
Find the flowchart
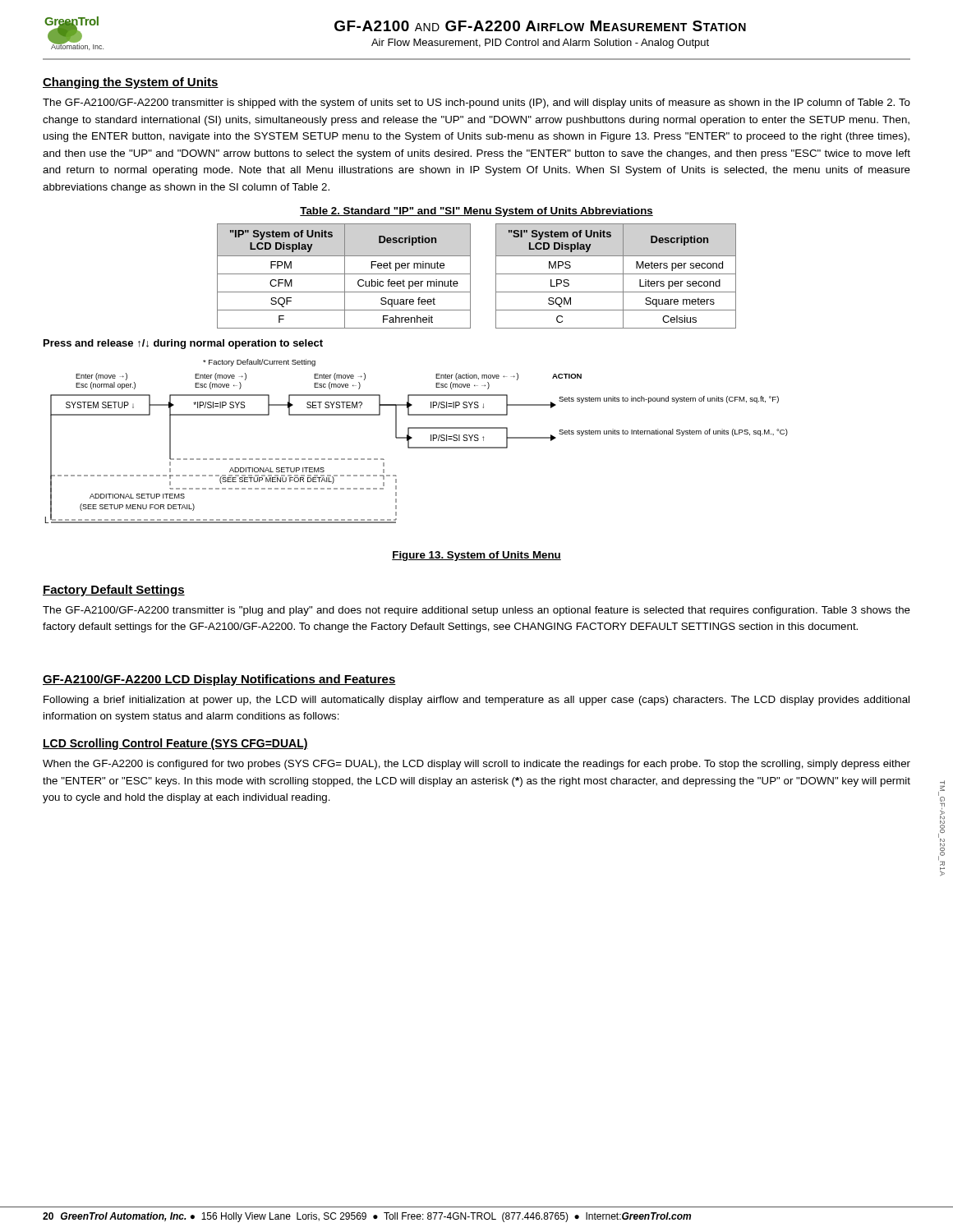click(476, 448)
